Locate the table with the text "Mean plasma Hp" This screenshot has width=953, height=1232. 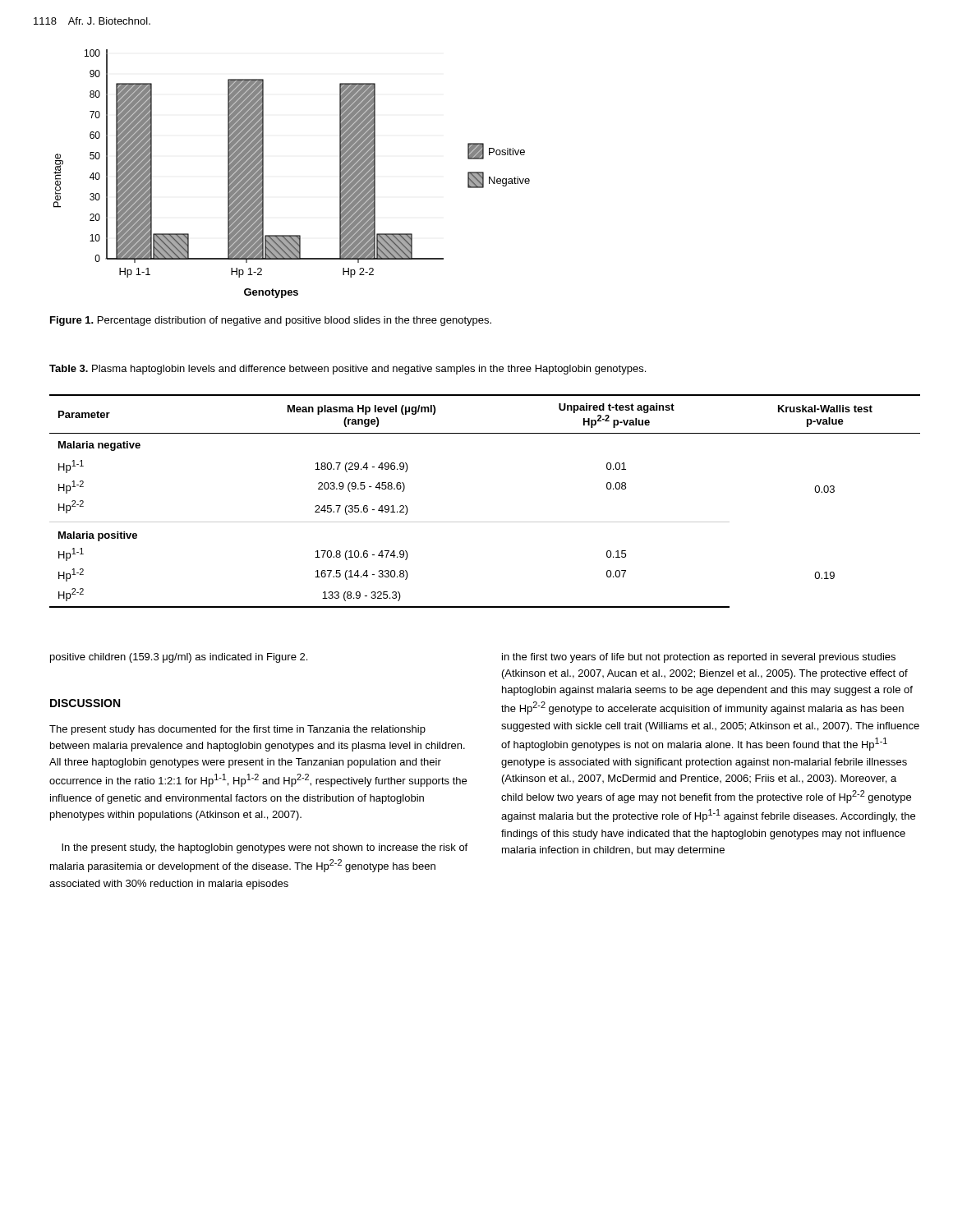click(485, 501)
